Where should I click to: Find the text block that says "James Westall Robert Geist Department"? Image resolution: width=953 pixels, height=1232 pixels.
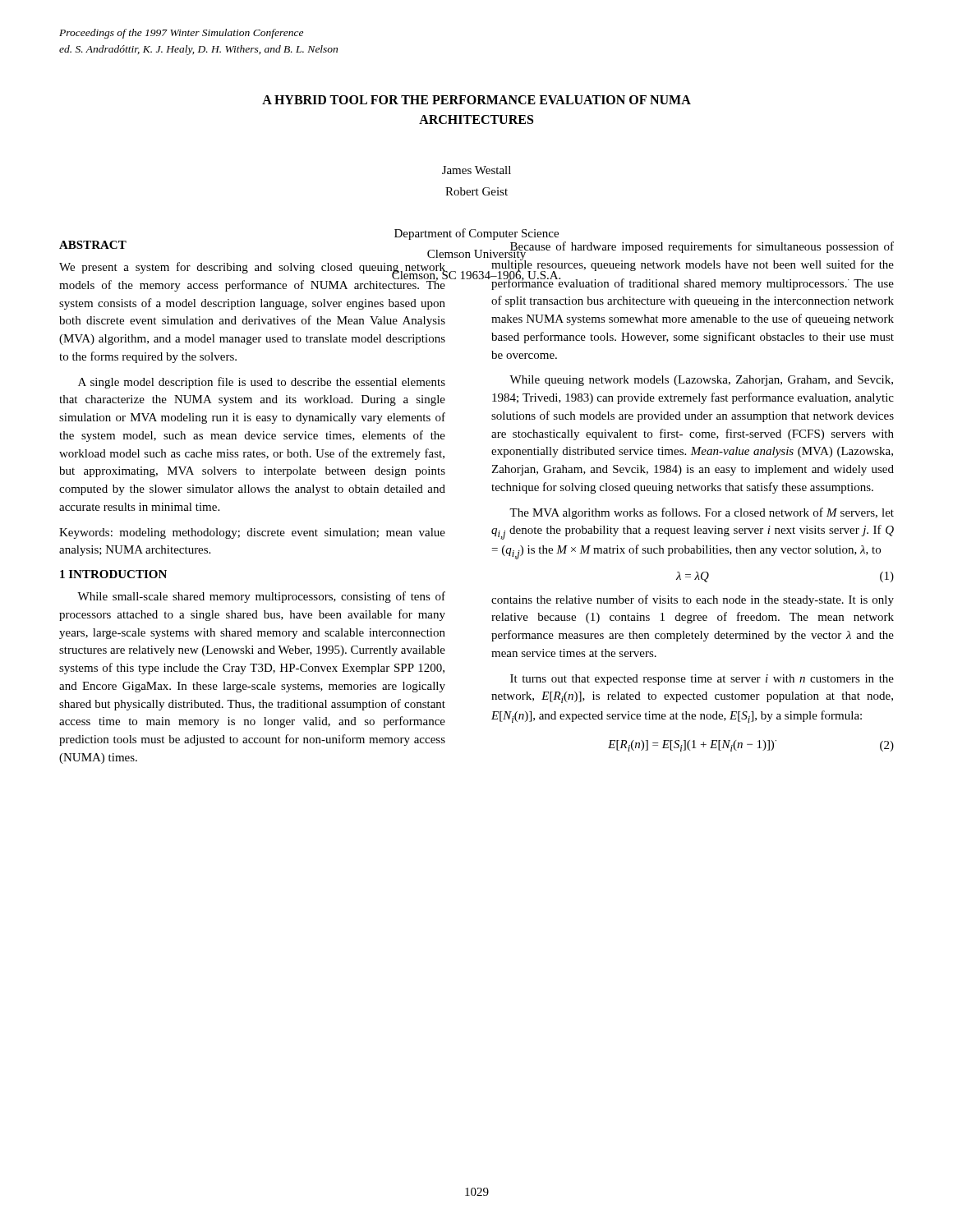(x=476, y=222)
